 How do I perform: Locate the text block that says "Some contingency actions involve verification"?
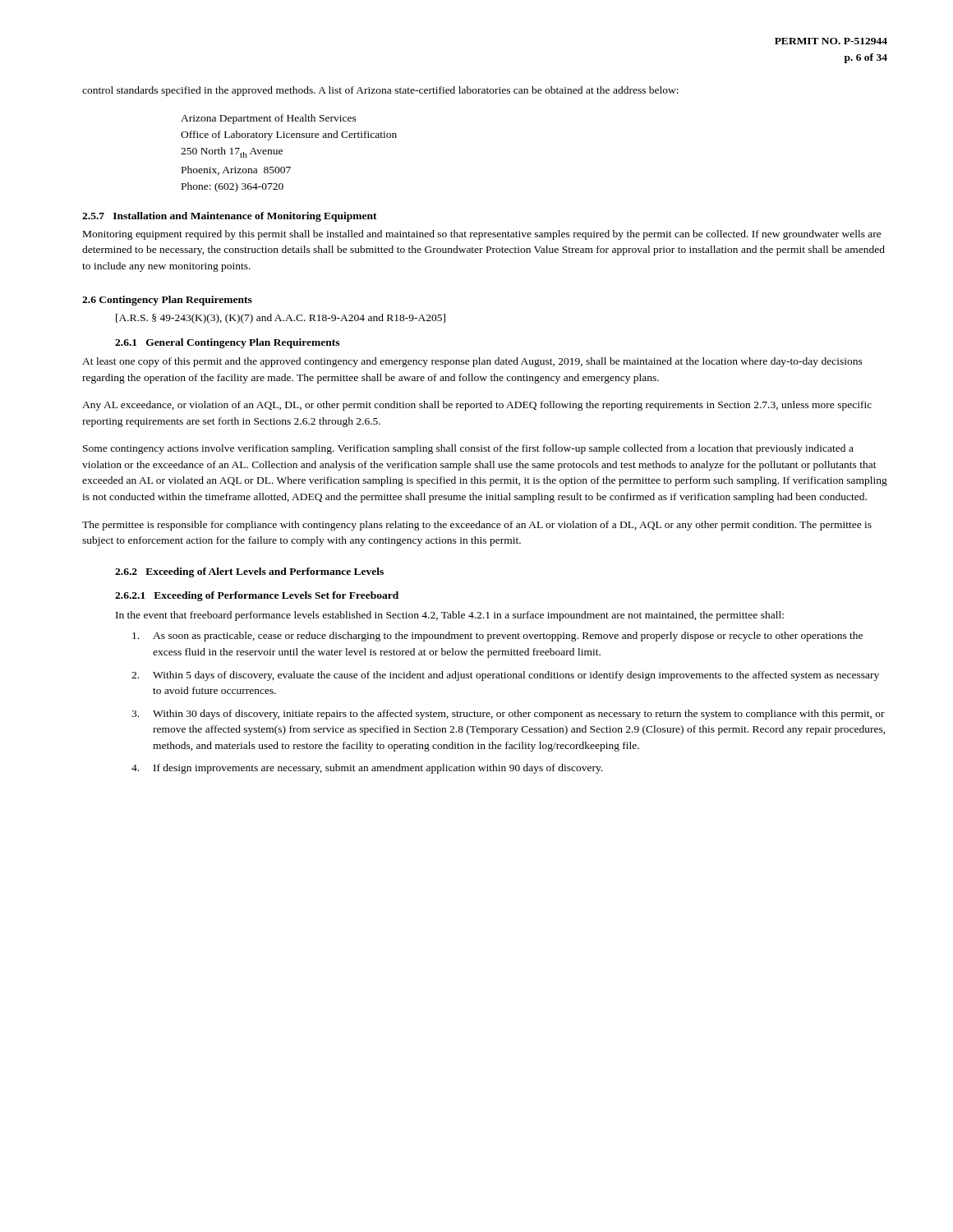point(485,472)
